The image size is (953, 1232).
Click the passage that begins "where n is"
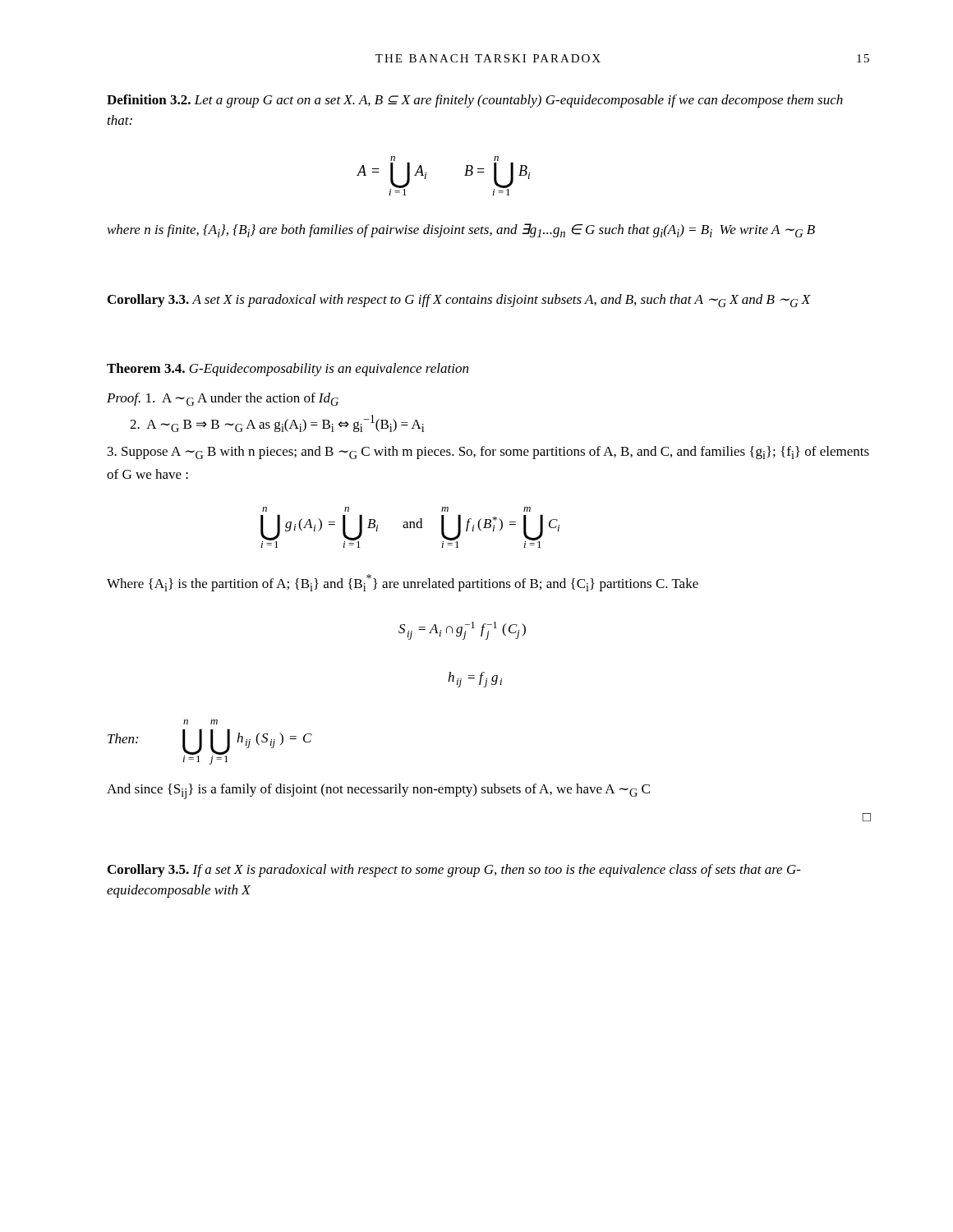click(489, 231)
